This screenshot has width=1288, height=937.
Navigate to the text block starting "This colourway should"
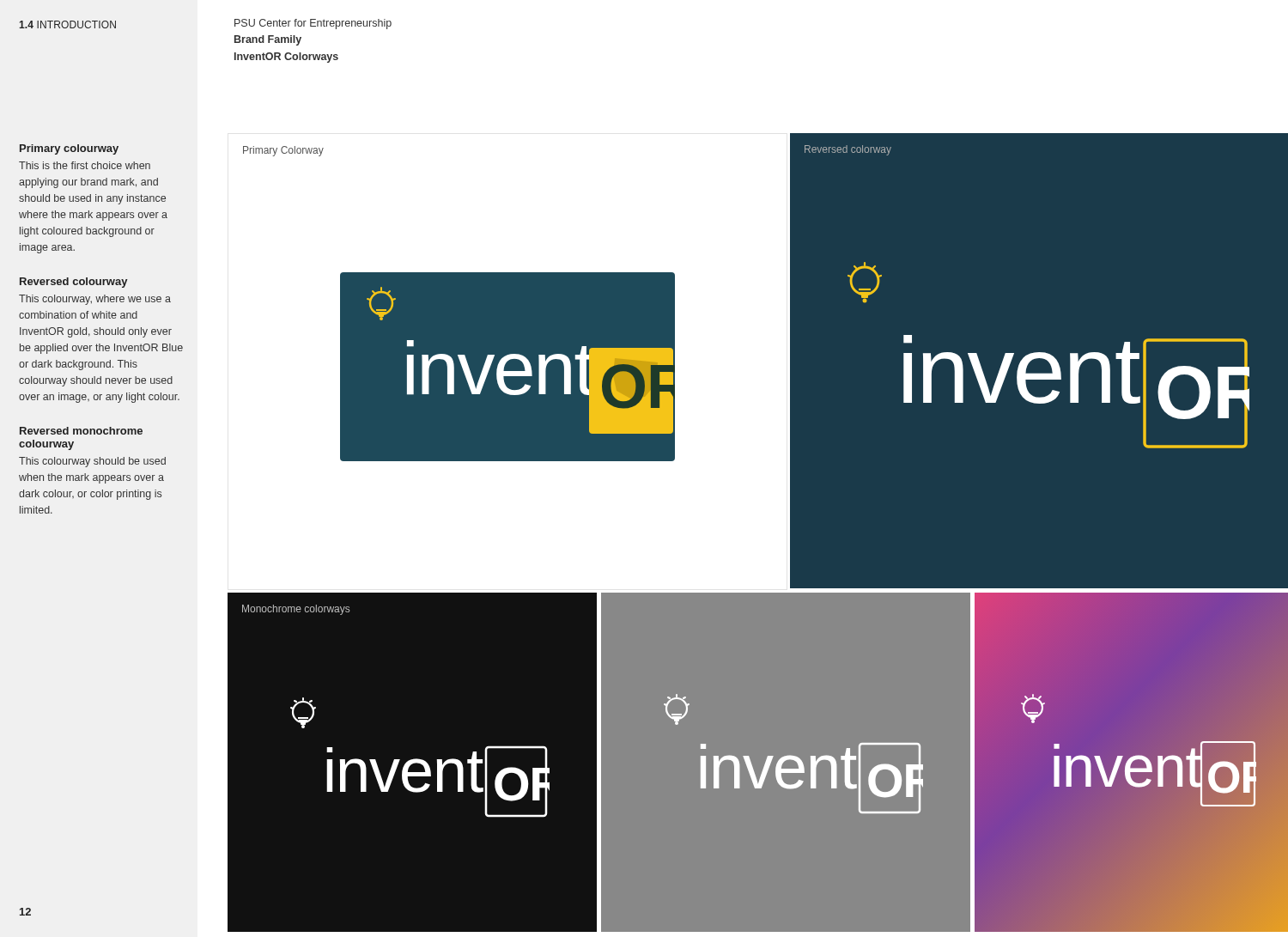pyautogui.click(x=93, y=486)
